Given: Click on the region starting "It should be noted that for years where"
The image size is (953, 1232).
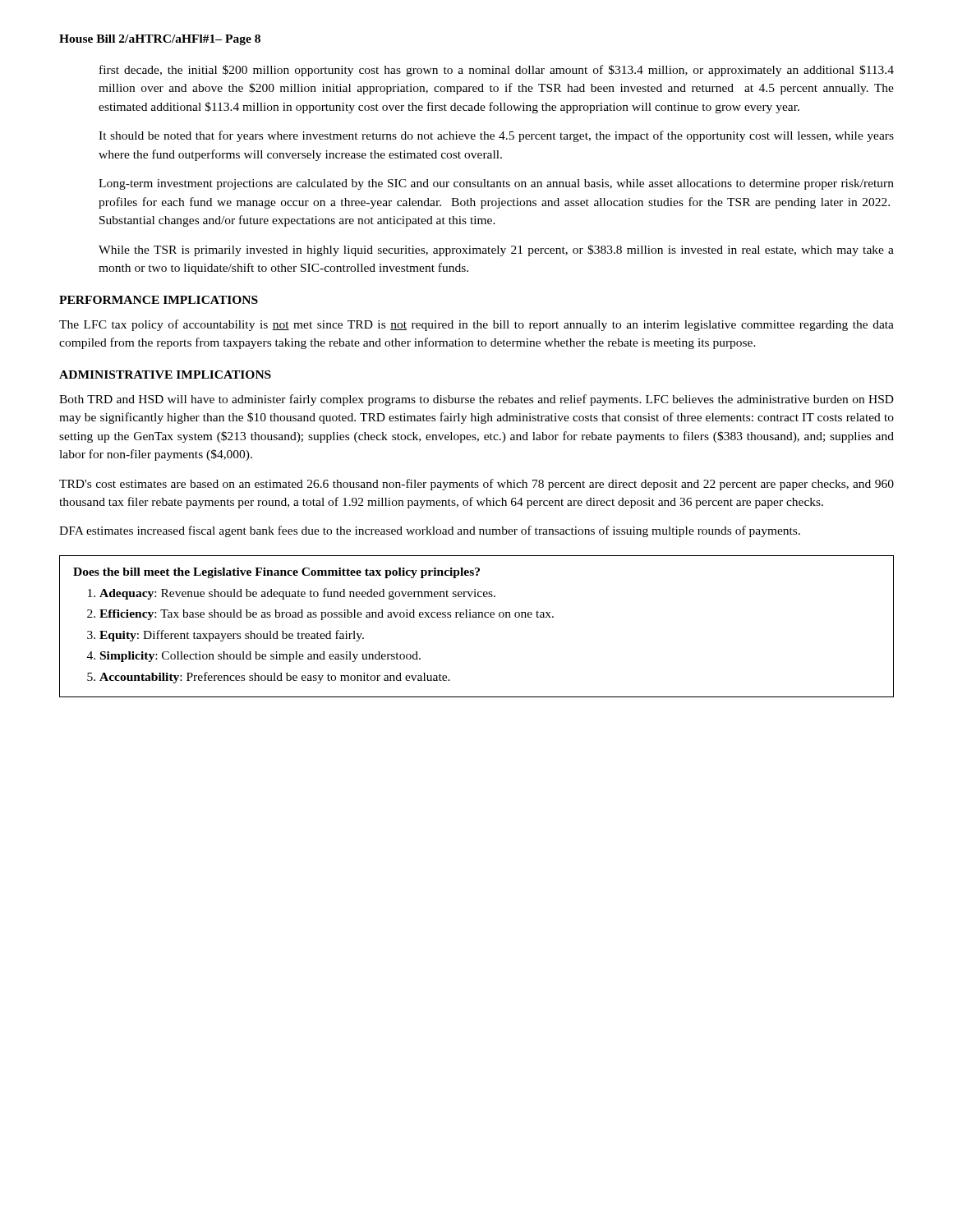Looking at the screenshot, I should [x=496, y=145].
